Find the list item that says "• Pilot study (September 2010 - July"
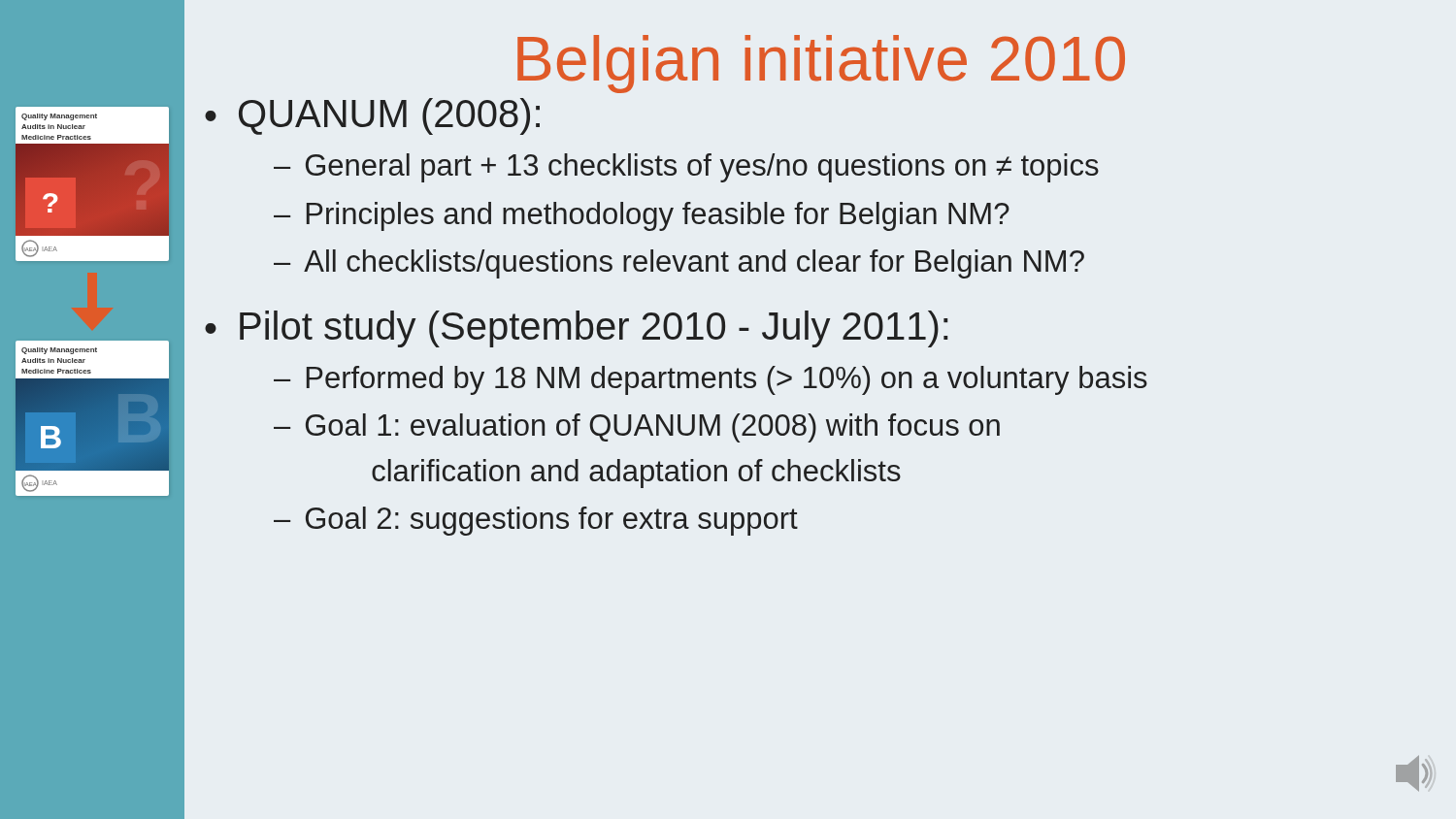1456x819 pixels. click(578, 327)
